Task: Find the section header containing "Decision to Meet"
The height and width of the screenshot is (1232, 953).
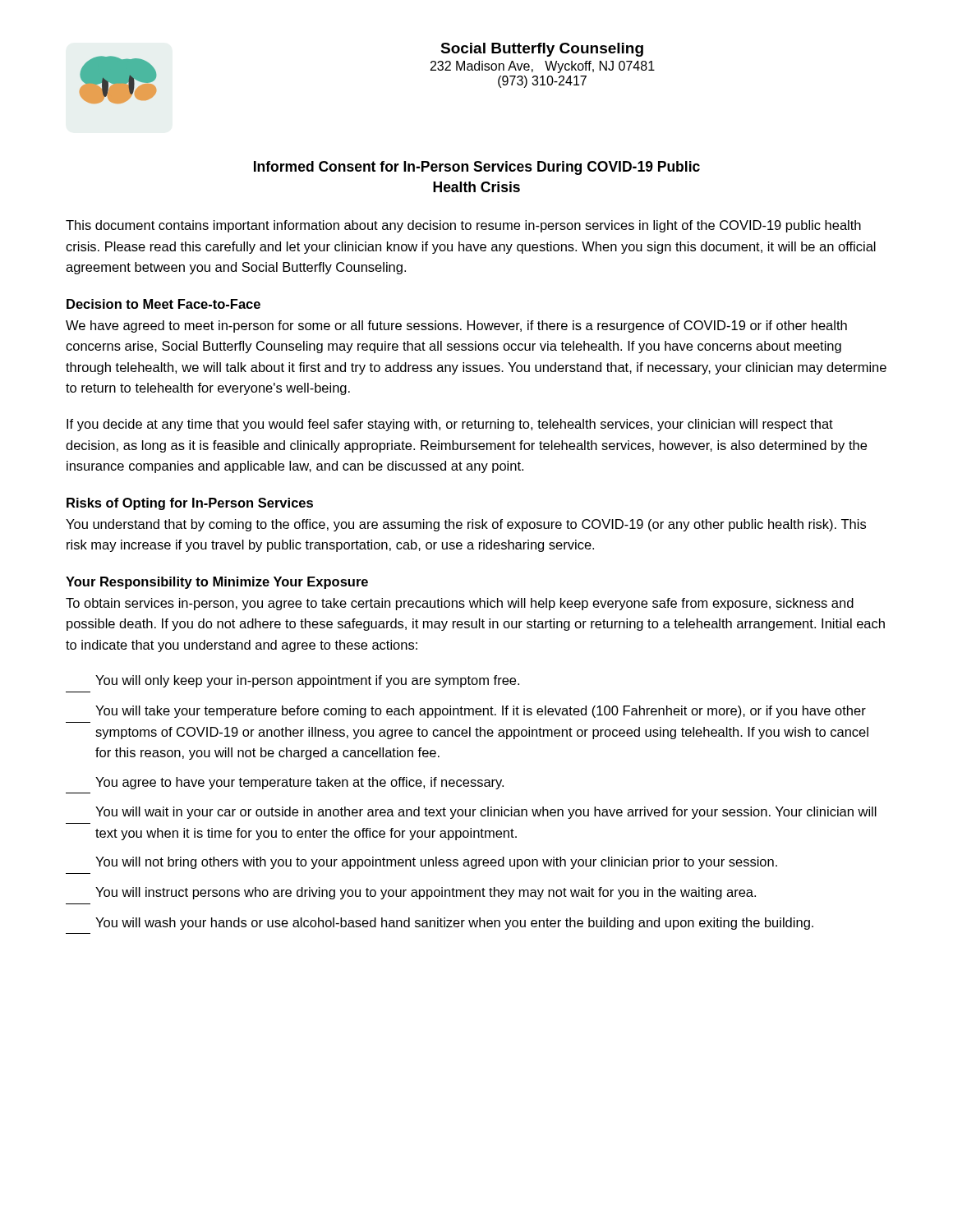Action: [163, 304]
